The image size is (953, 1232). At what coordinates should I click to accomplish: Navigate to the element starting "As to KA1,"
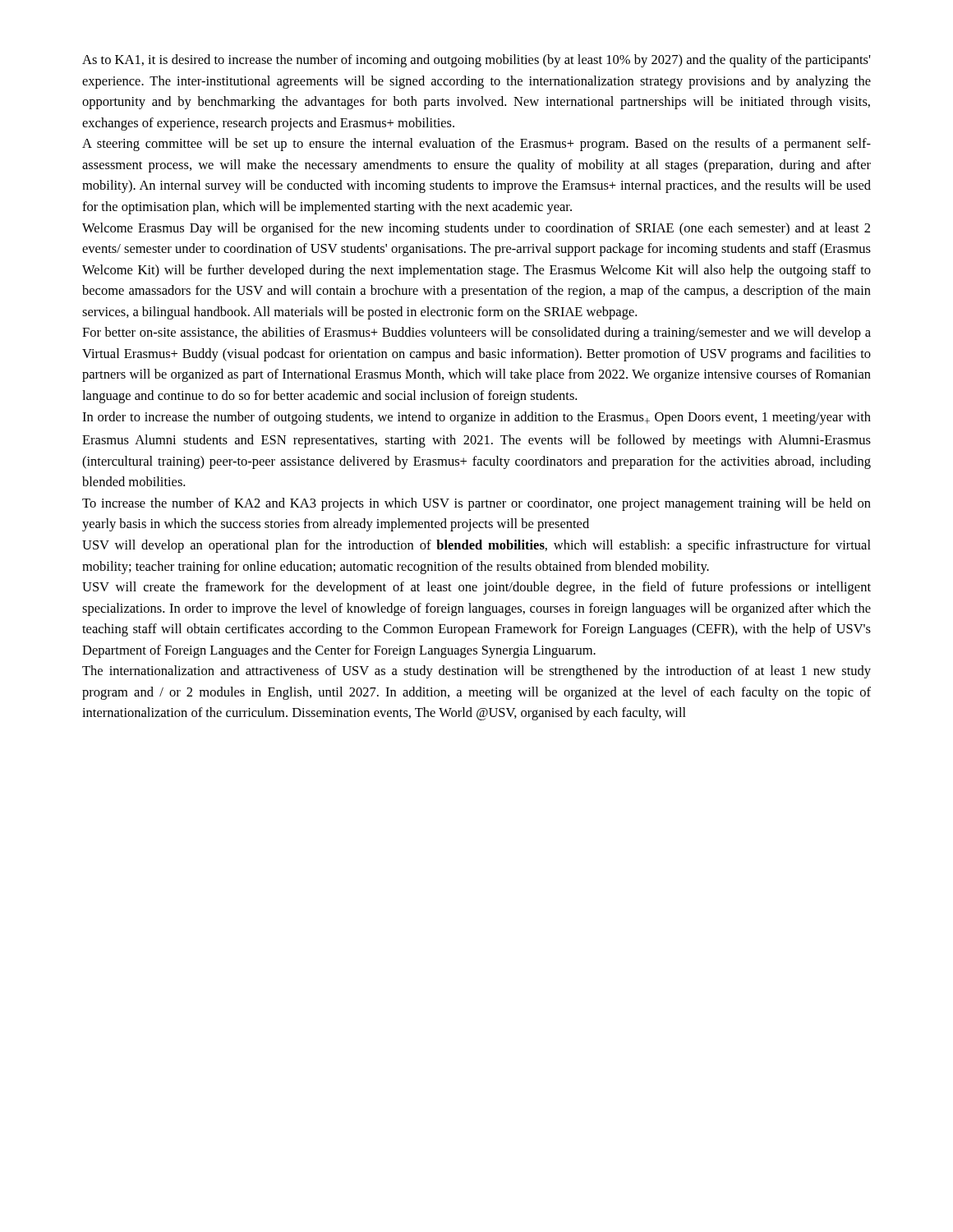click(x=476, y=386)
